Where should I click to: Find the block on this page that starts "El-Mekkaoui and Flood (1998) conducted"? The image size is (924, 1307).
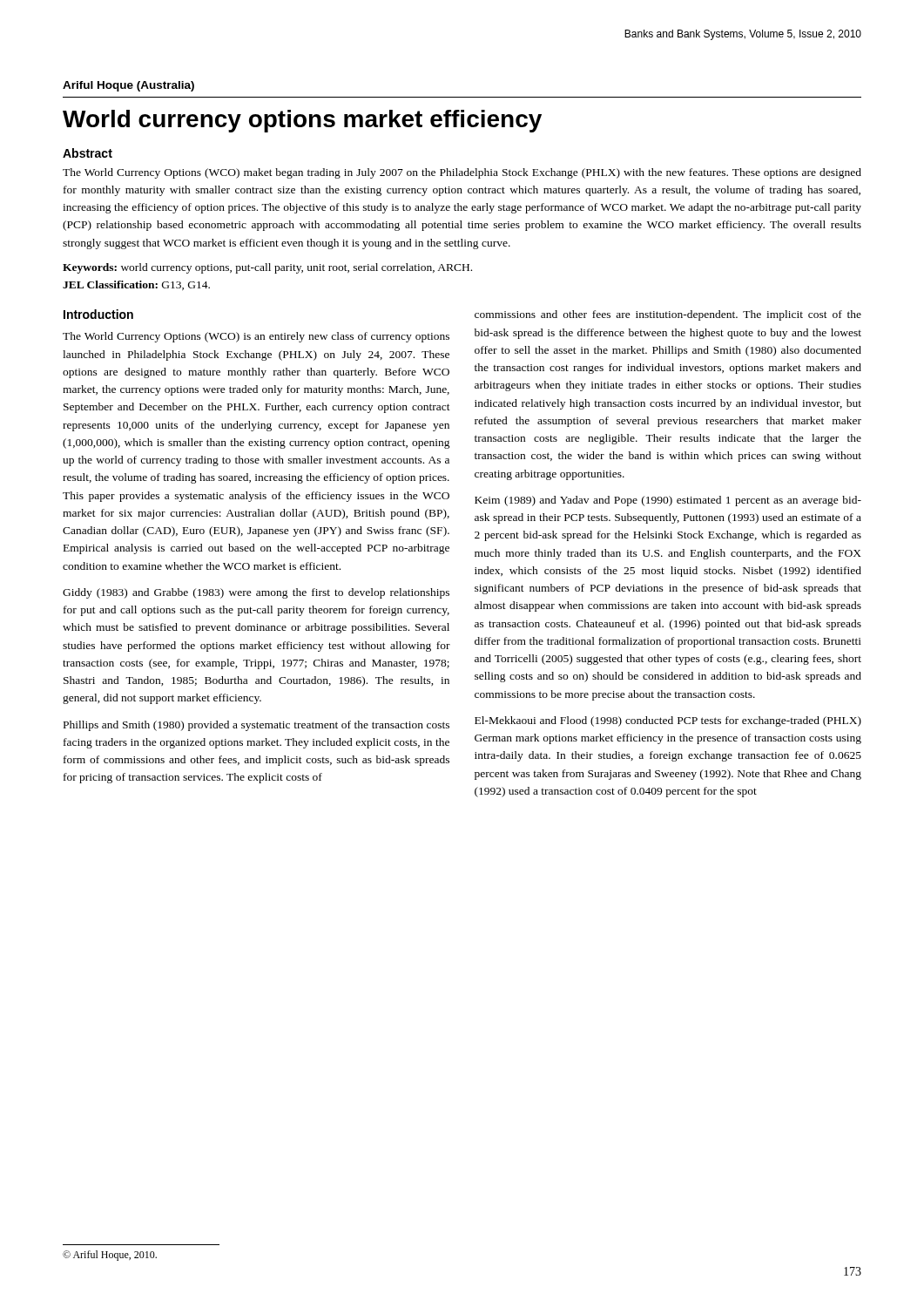point(668,755)
